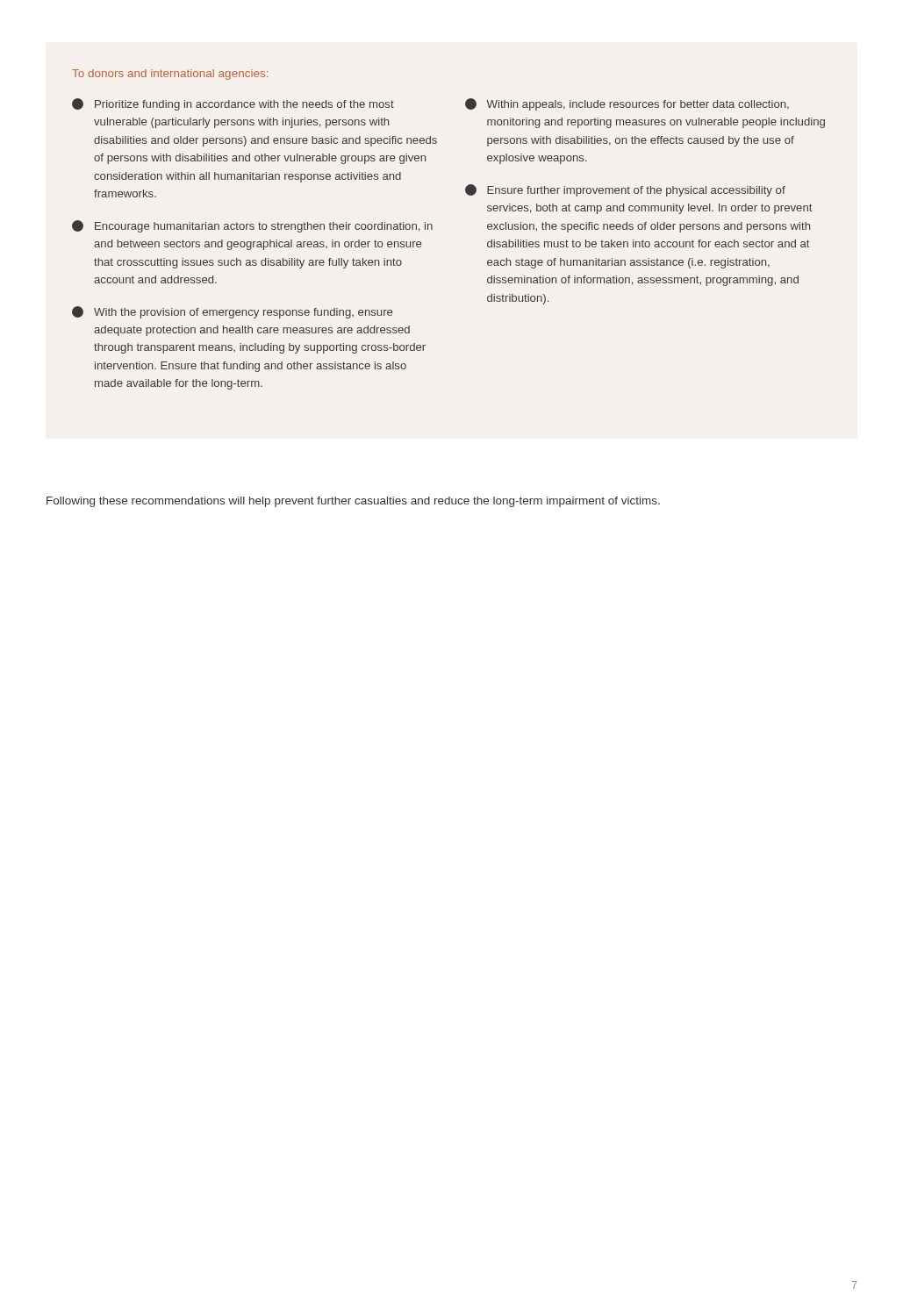The height and width of the screenshot is (1316, 903).
Task: Find the region starting "Following these recommendations will help prevent further casualties"
Action: (x=353, y=500)
